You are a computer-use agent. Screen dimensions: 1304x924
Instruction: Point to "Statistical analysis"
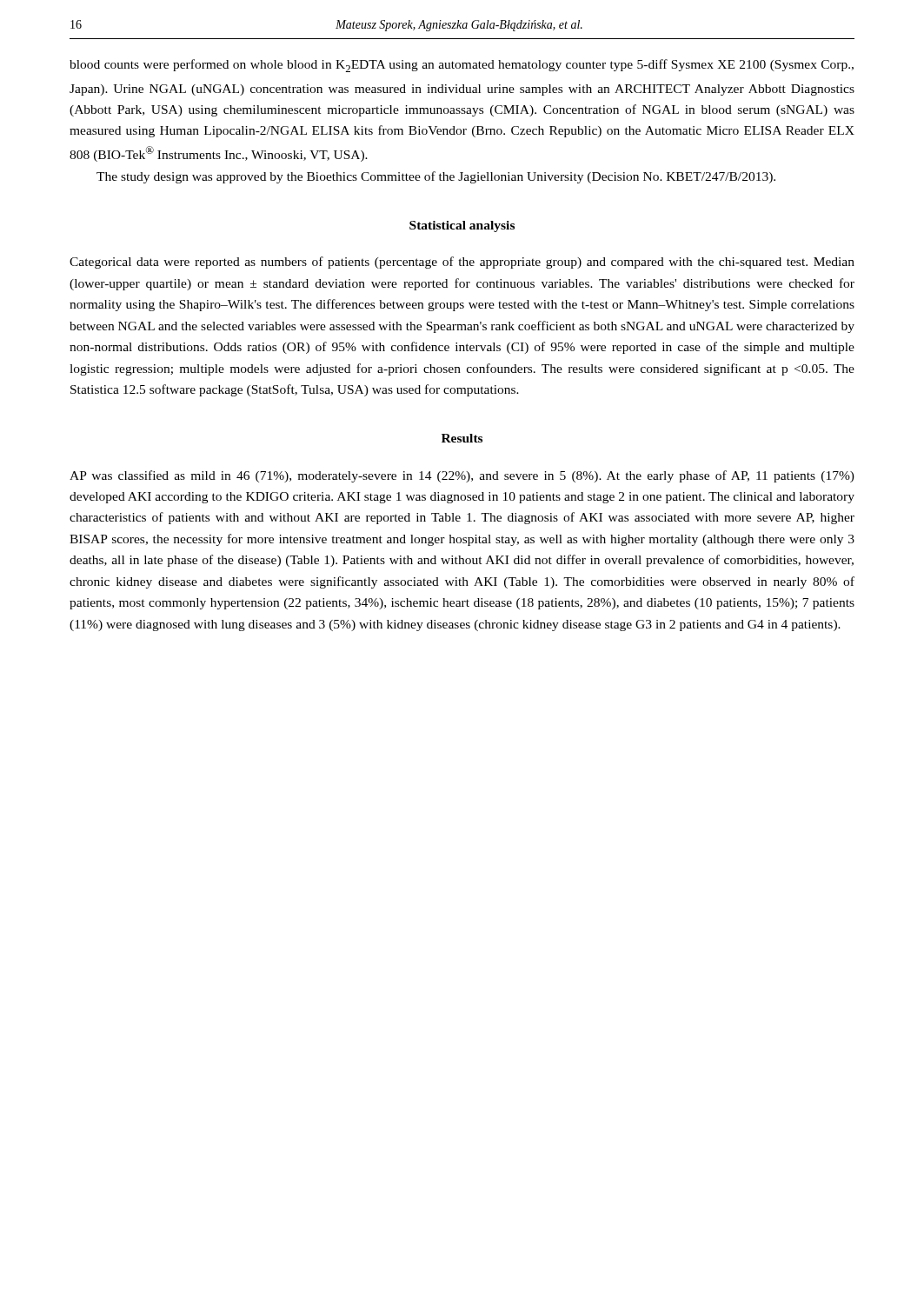pyautogui.click(x=462, y=225)
